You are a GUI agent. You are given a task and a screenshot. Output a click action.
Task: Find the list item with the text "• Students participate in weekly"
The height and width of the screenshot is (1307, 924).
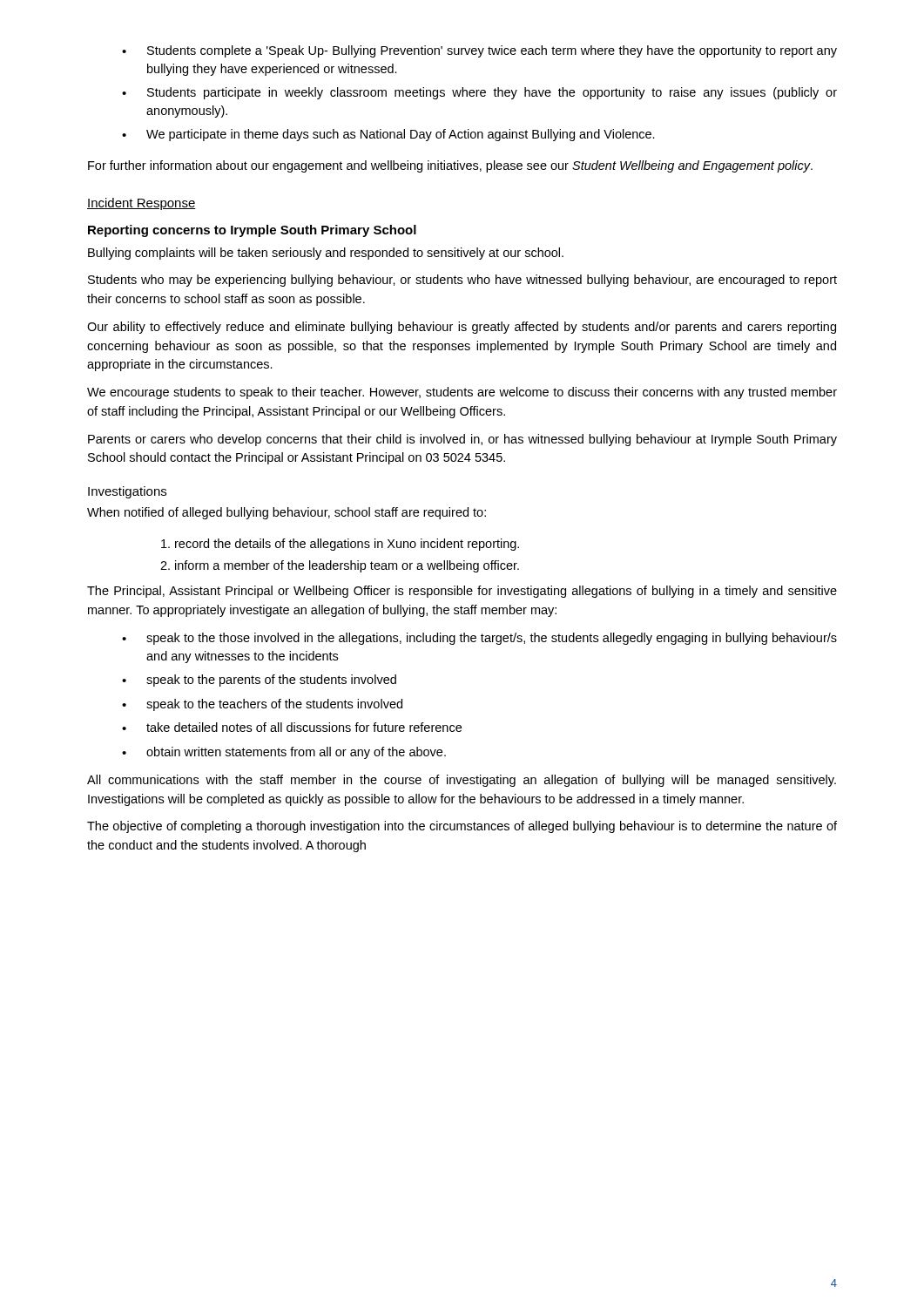pos(479,102)
